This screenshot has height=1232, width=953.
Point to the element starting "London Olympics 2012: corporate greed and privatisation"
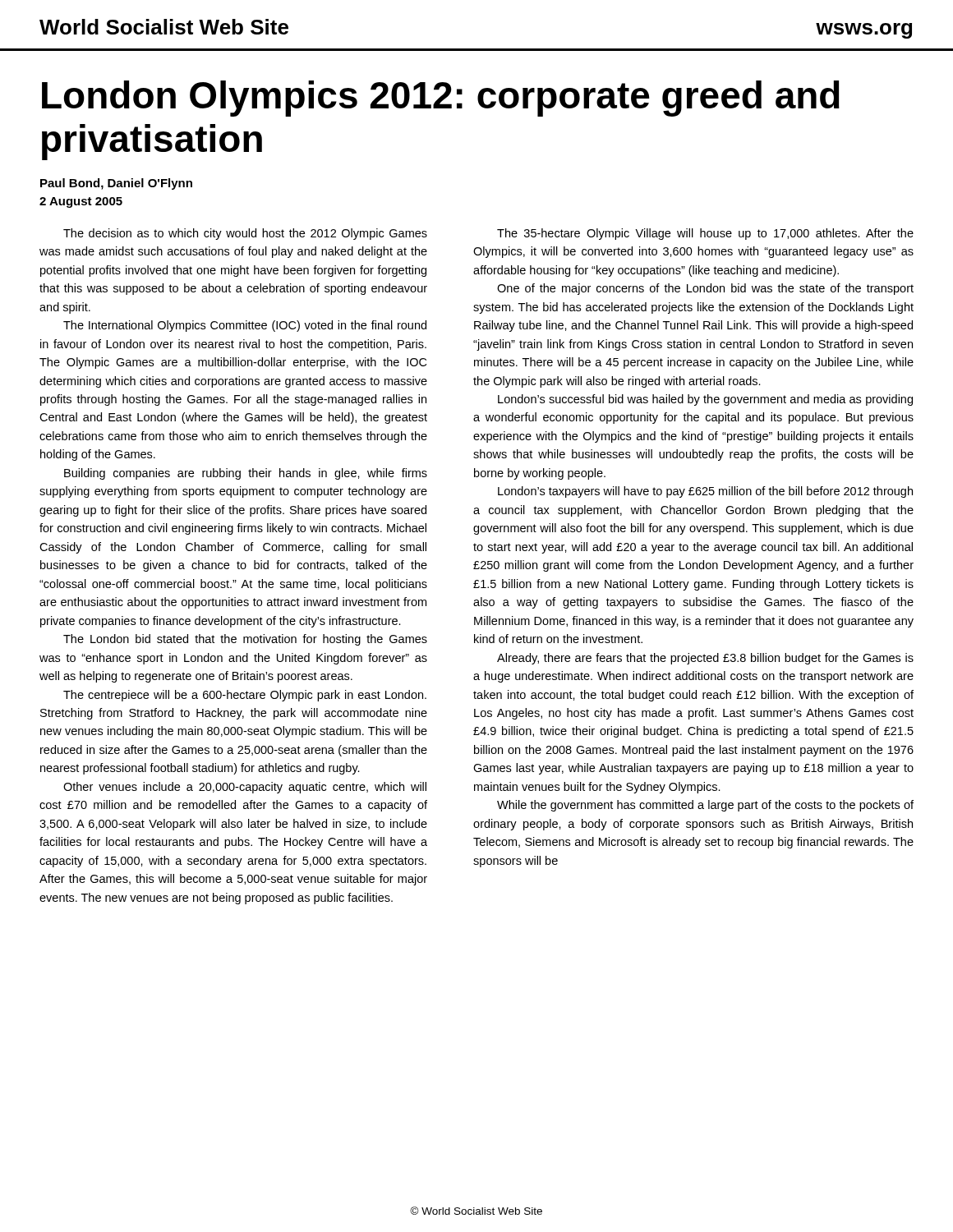point(476,117)
